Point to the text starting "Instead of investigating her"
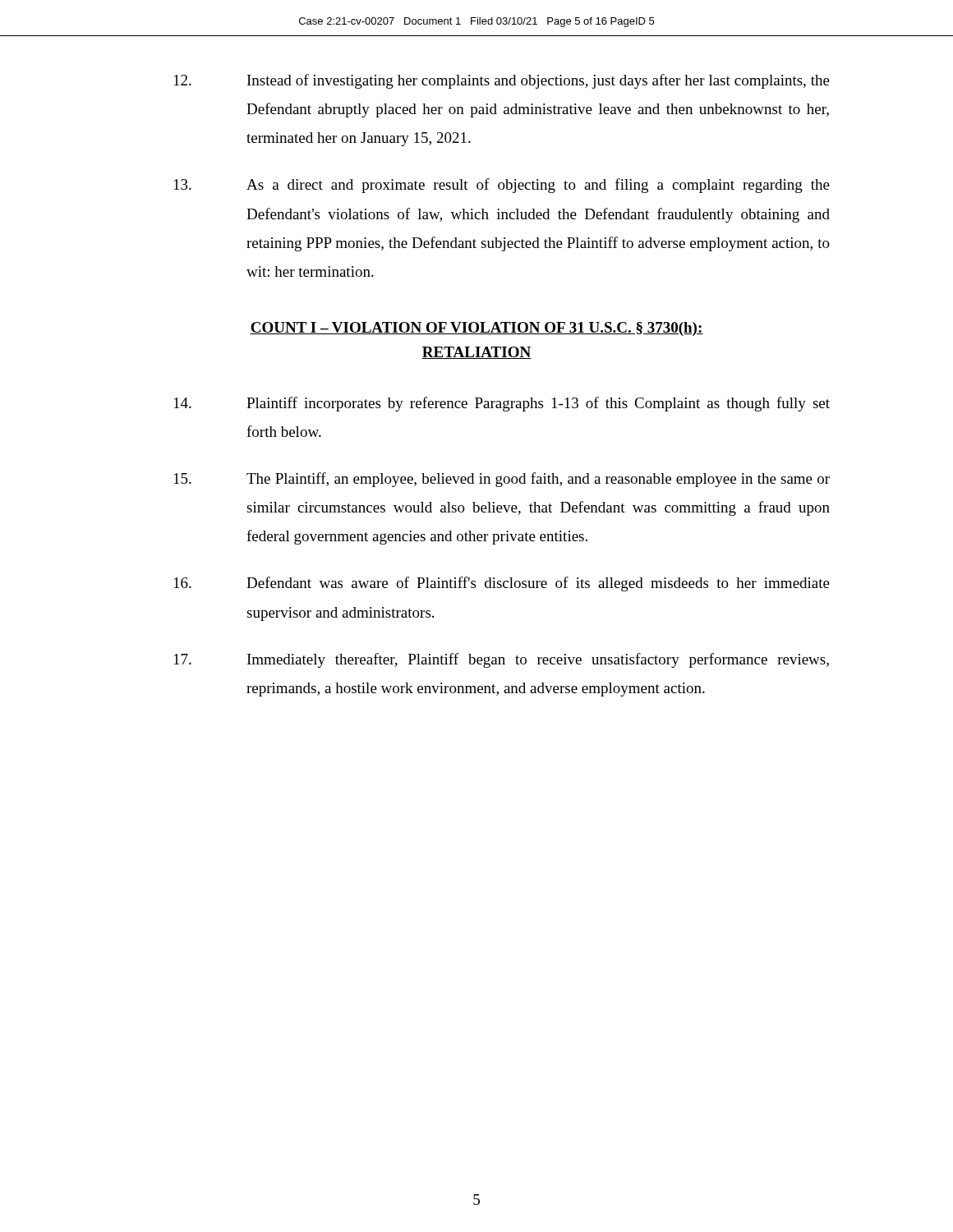 (x=476, y=109)
